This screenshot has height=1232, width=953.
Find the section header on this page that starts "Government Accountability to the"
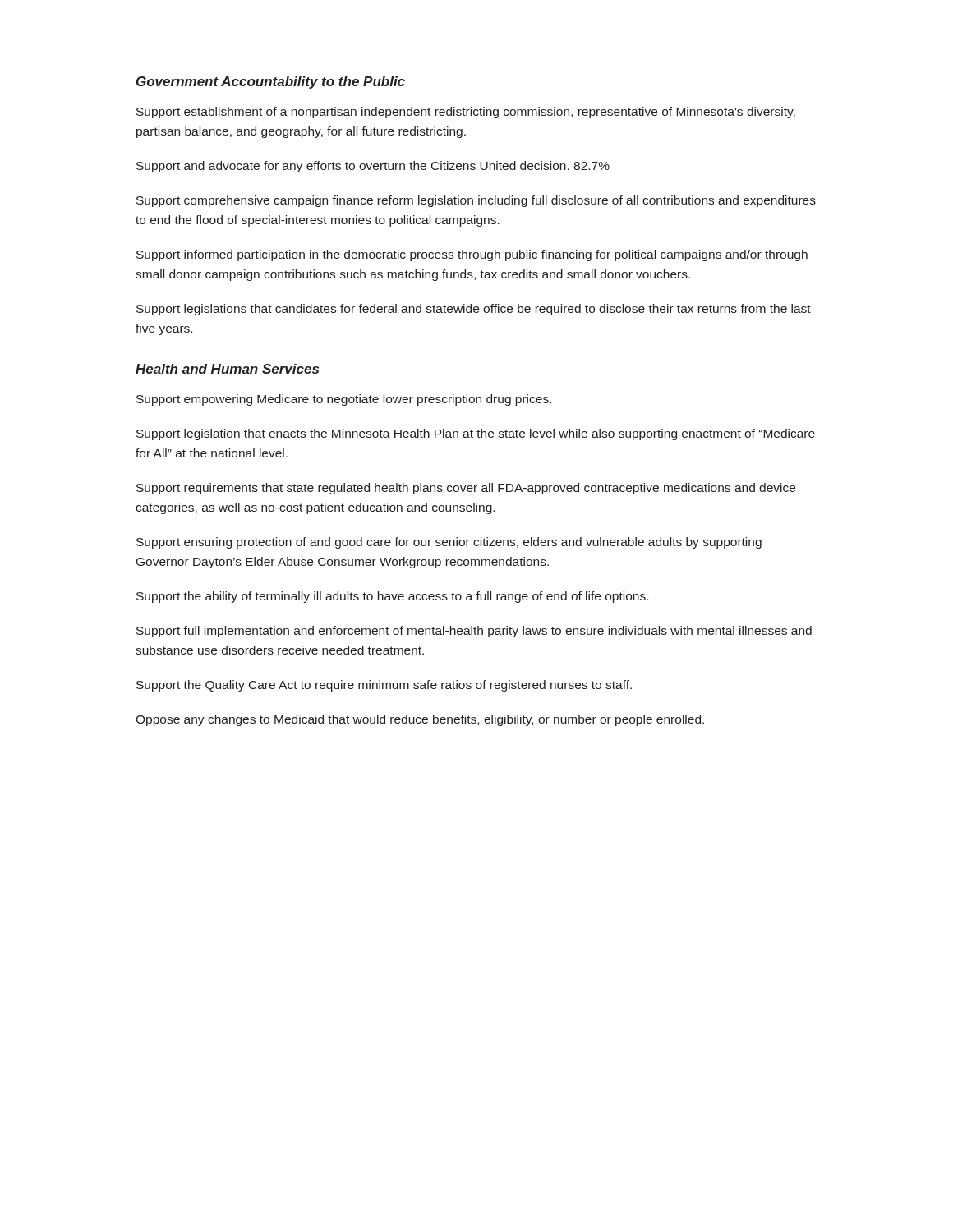tap(270, 82)
